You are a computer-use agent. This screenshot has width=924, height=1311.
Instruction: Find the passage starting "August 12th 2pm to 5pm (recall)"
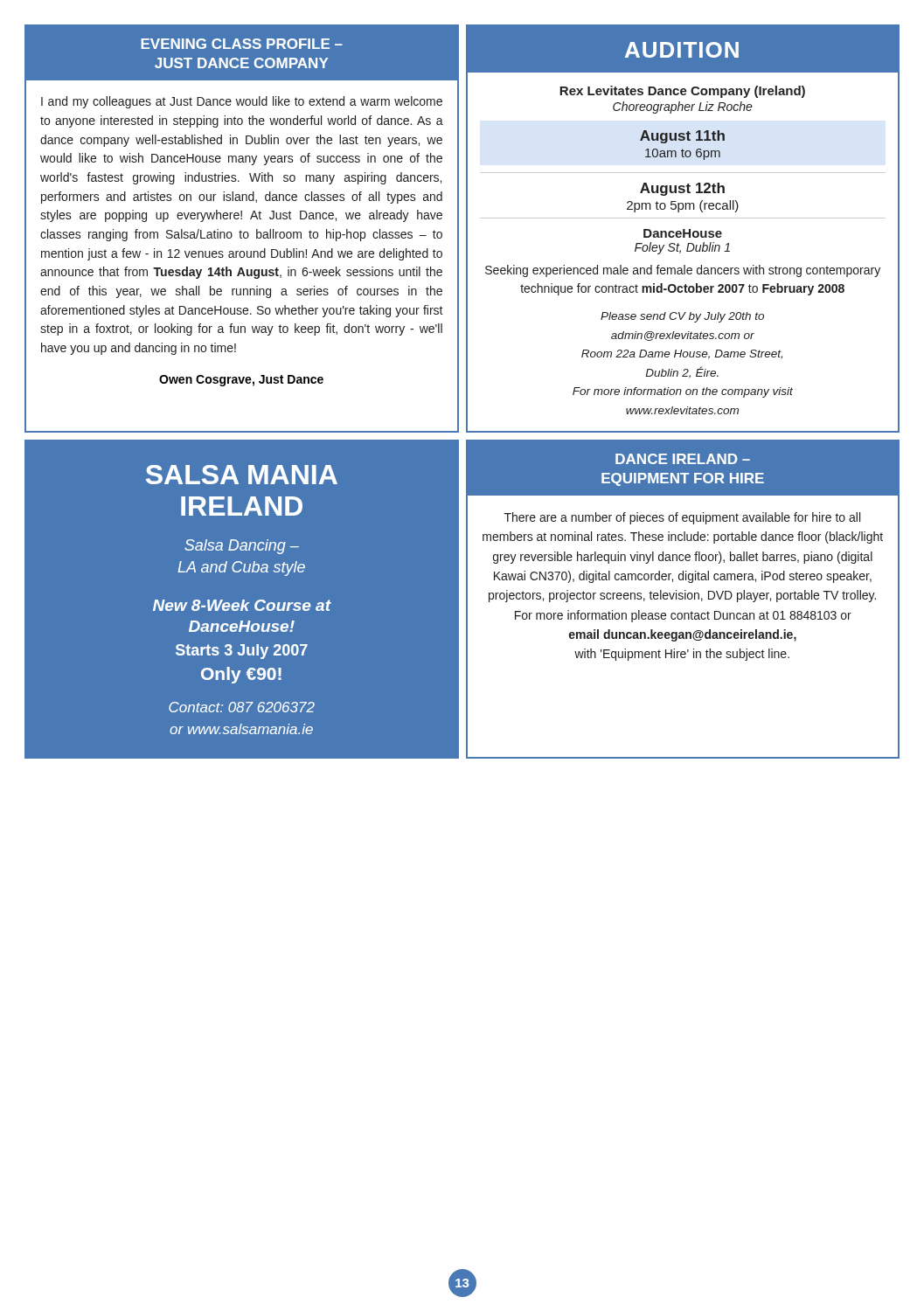(683, 196)
